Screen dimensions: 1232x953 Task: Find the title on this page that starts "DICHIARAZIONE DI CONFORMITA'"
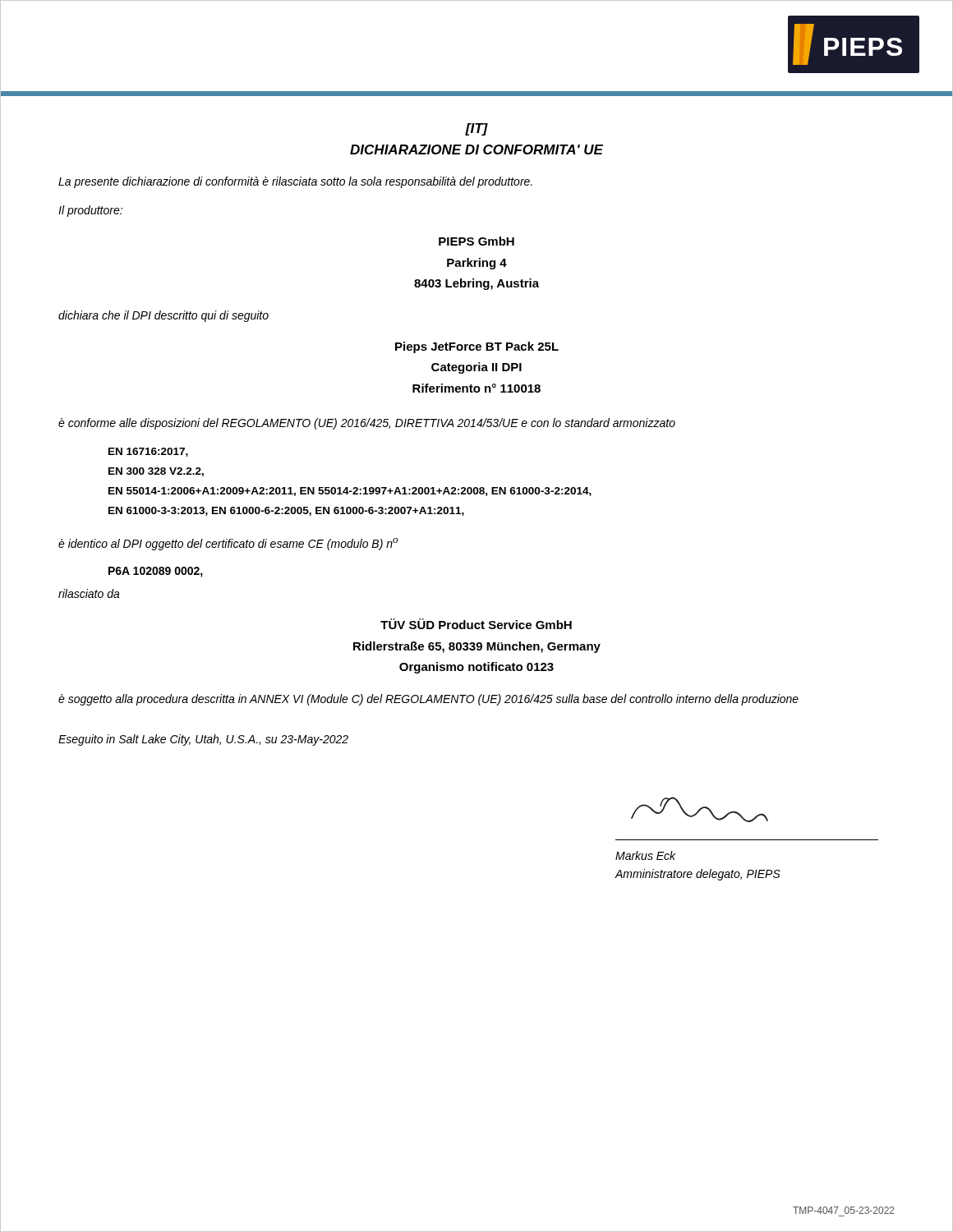(x=476, y=150)
